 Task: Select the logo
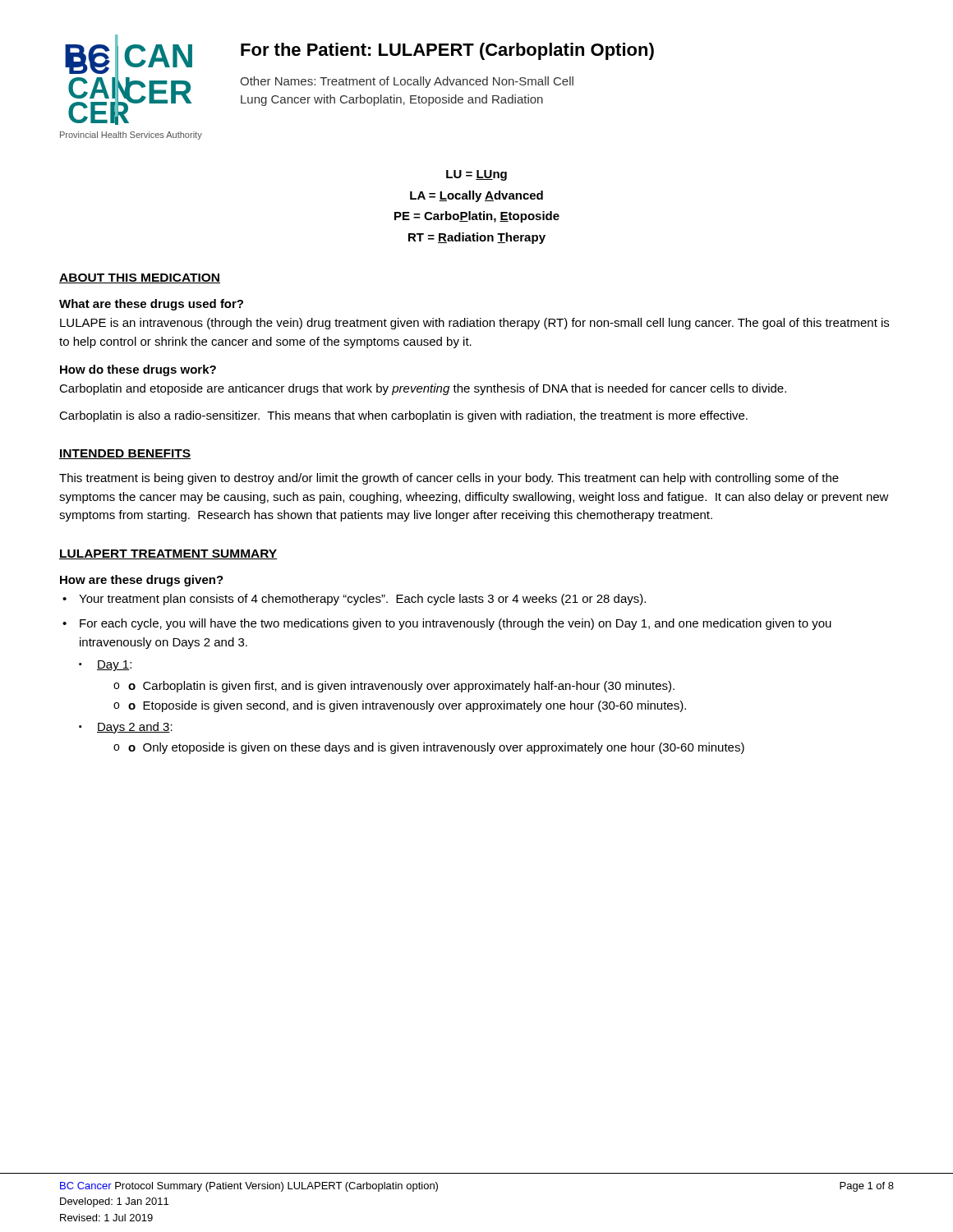click(x=137, y=90)
